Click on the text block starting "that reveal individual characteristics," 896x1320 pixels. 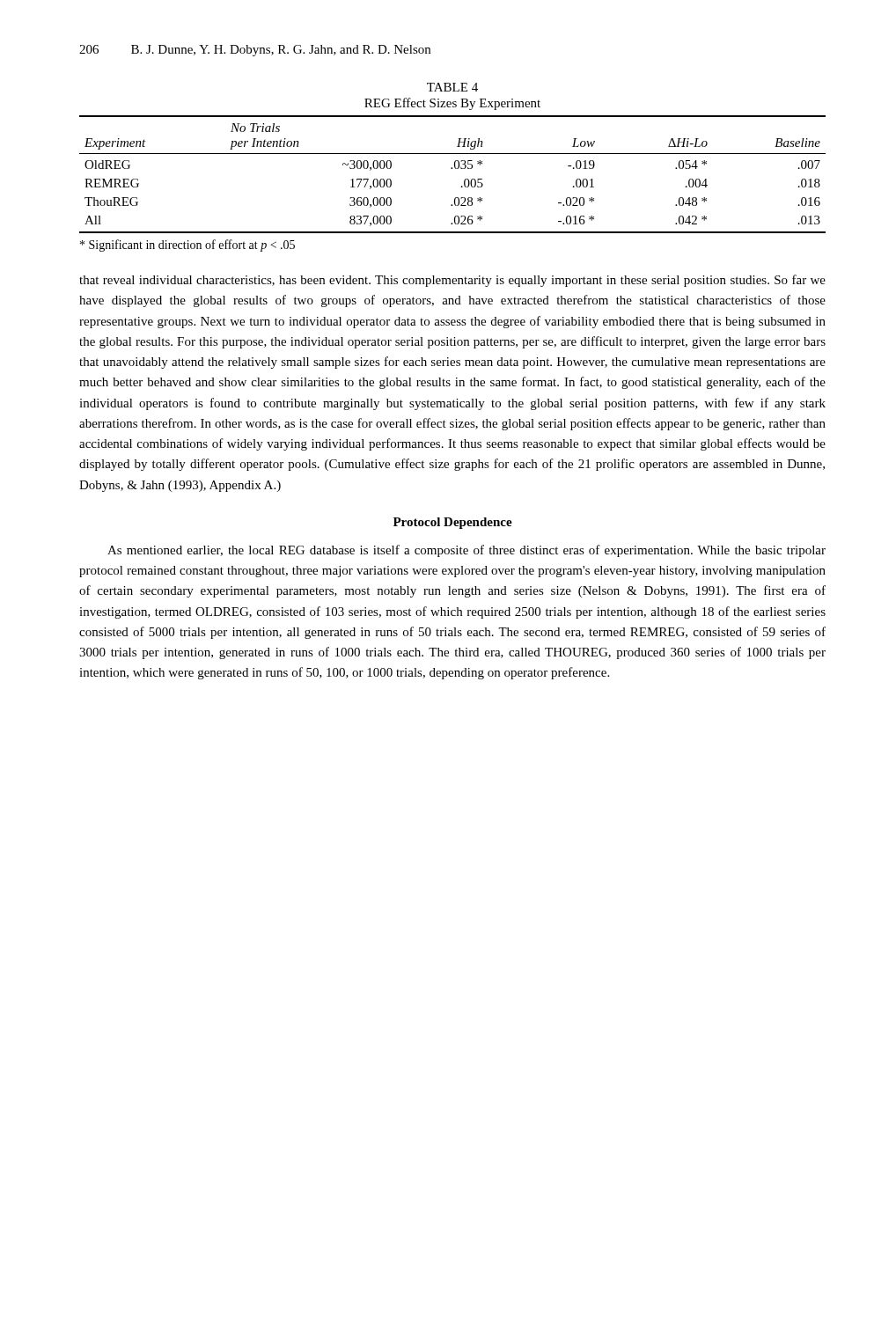coord(452,382)
